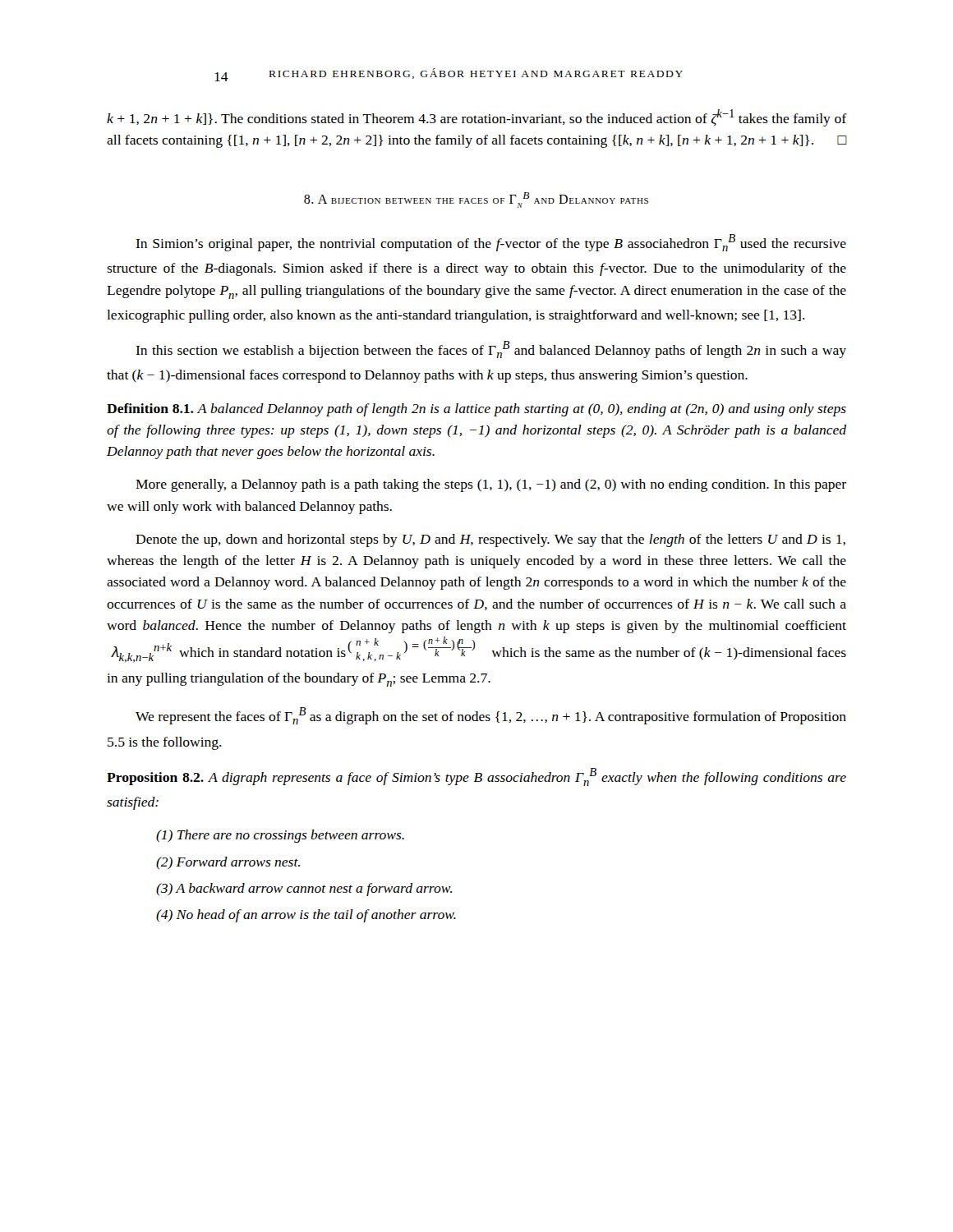Viewport: 953px width, 1232px height.
Task: Where does it say "(1) There are no crossings between arrows."?
Action: pos(281,835)
